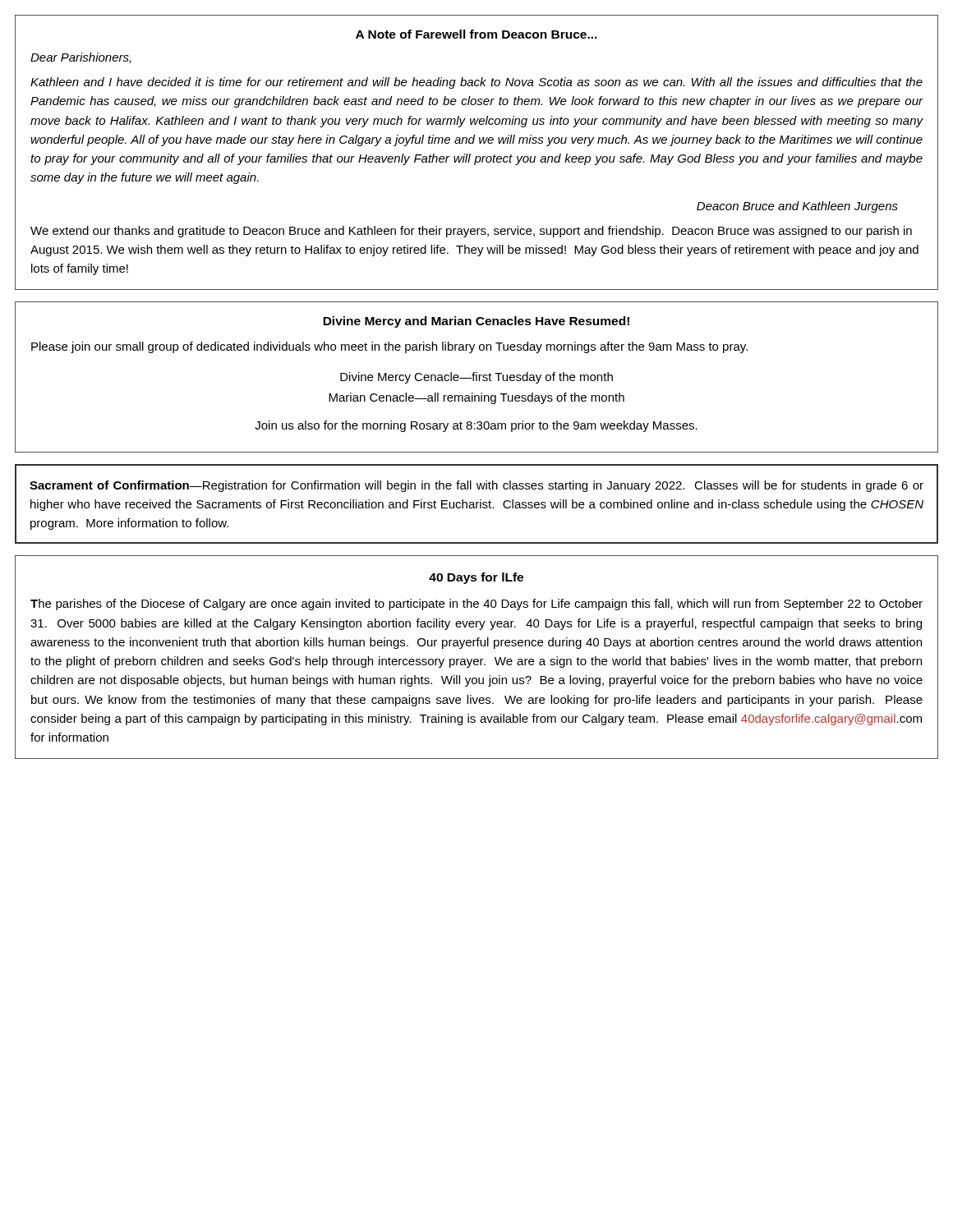Select the region starting "Divine Mercy Cenacle—first Tuesday of the month Marian"
Image resolution: width=953 pixels, height=1232 pixels.
[x=476, y=387]
